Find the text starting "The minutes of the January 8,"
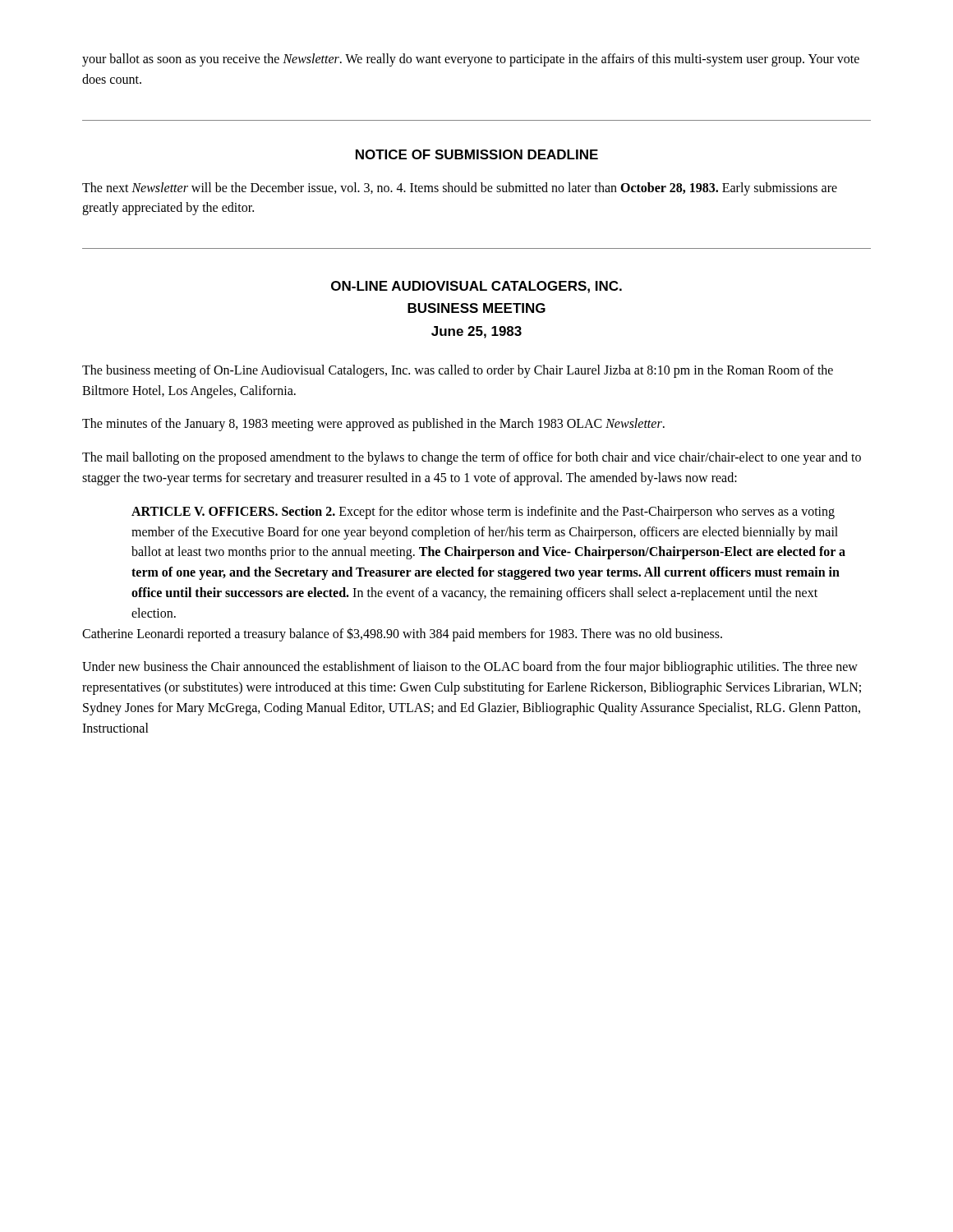The width and height of the screenshot is (953, 1232). [x=374, y=424]
